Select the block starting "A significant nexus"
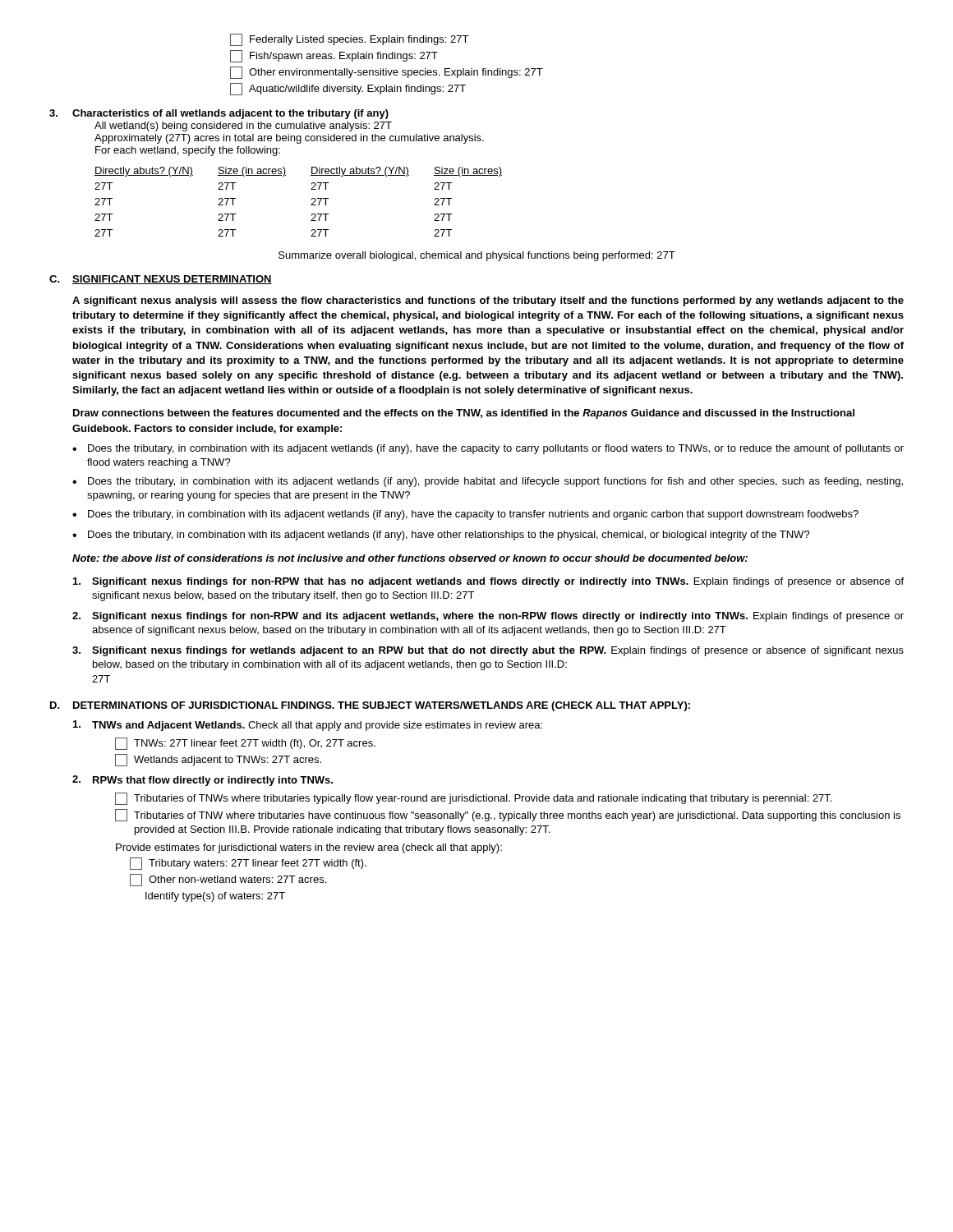 tap(488, 345)
